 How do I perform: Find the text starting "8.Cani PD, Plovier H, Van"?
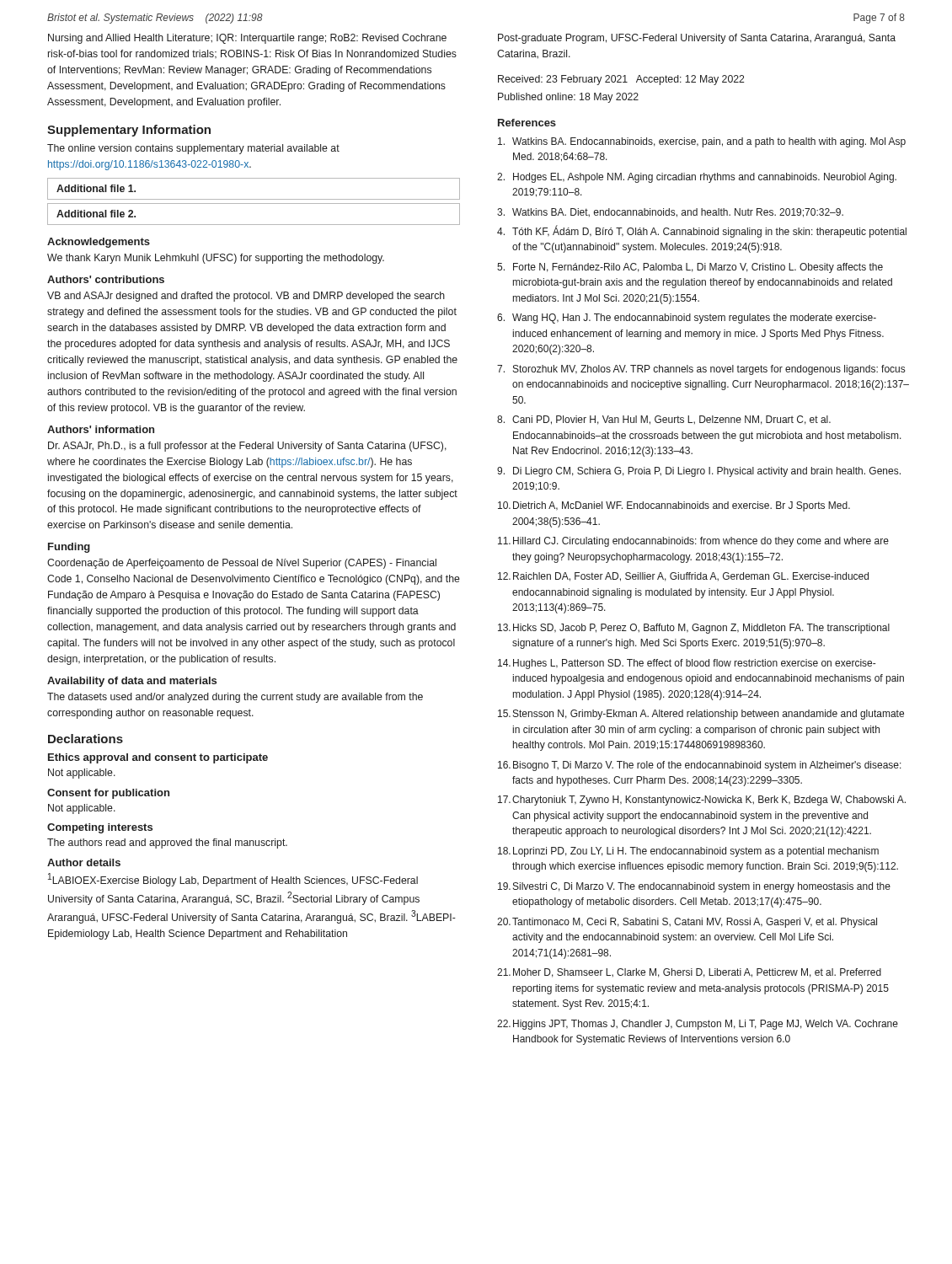coord(703,436)
